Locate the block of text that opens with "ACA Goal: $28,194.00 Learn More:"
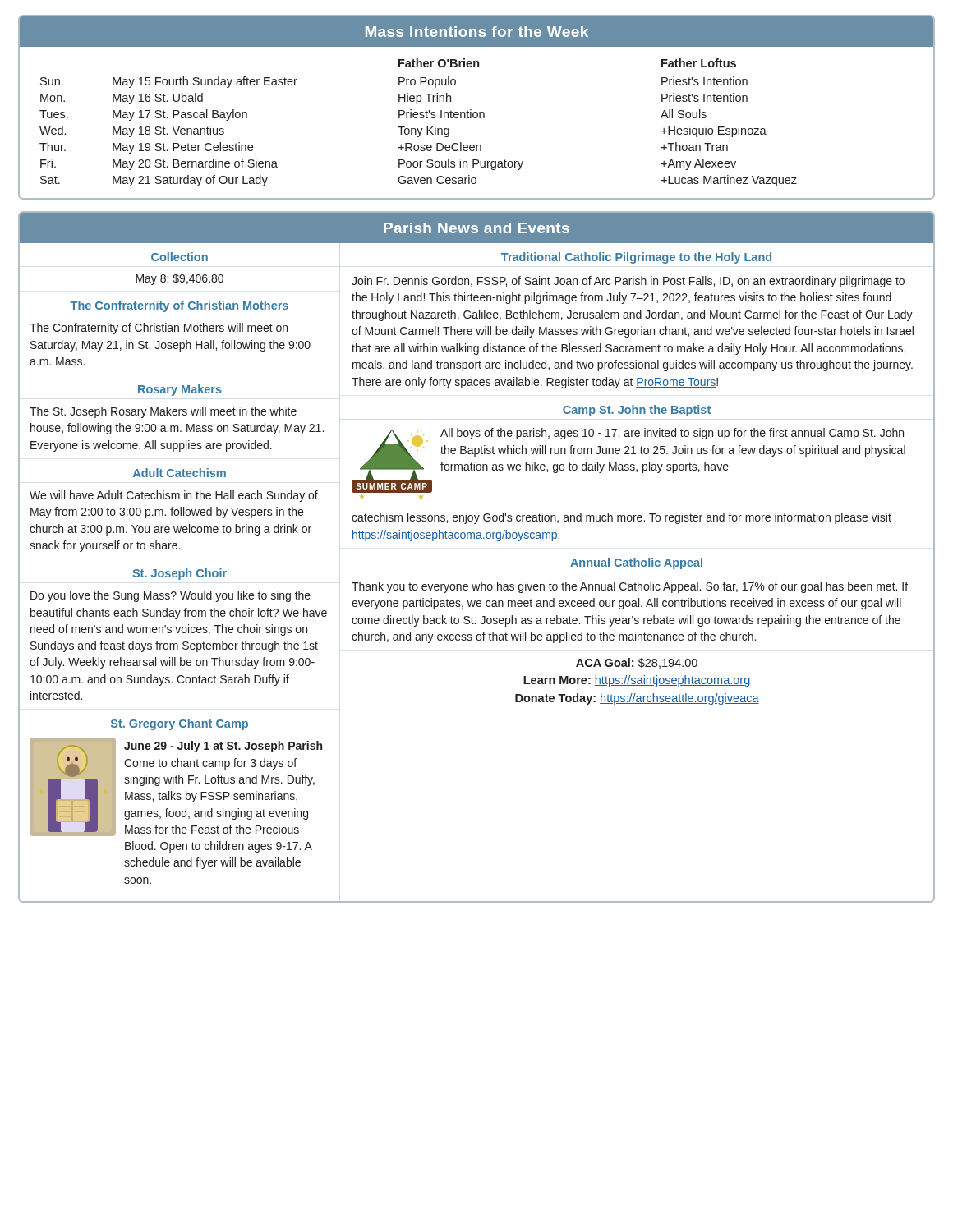The height and width of the screenshot is (1232, 953). point(637,680)
